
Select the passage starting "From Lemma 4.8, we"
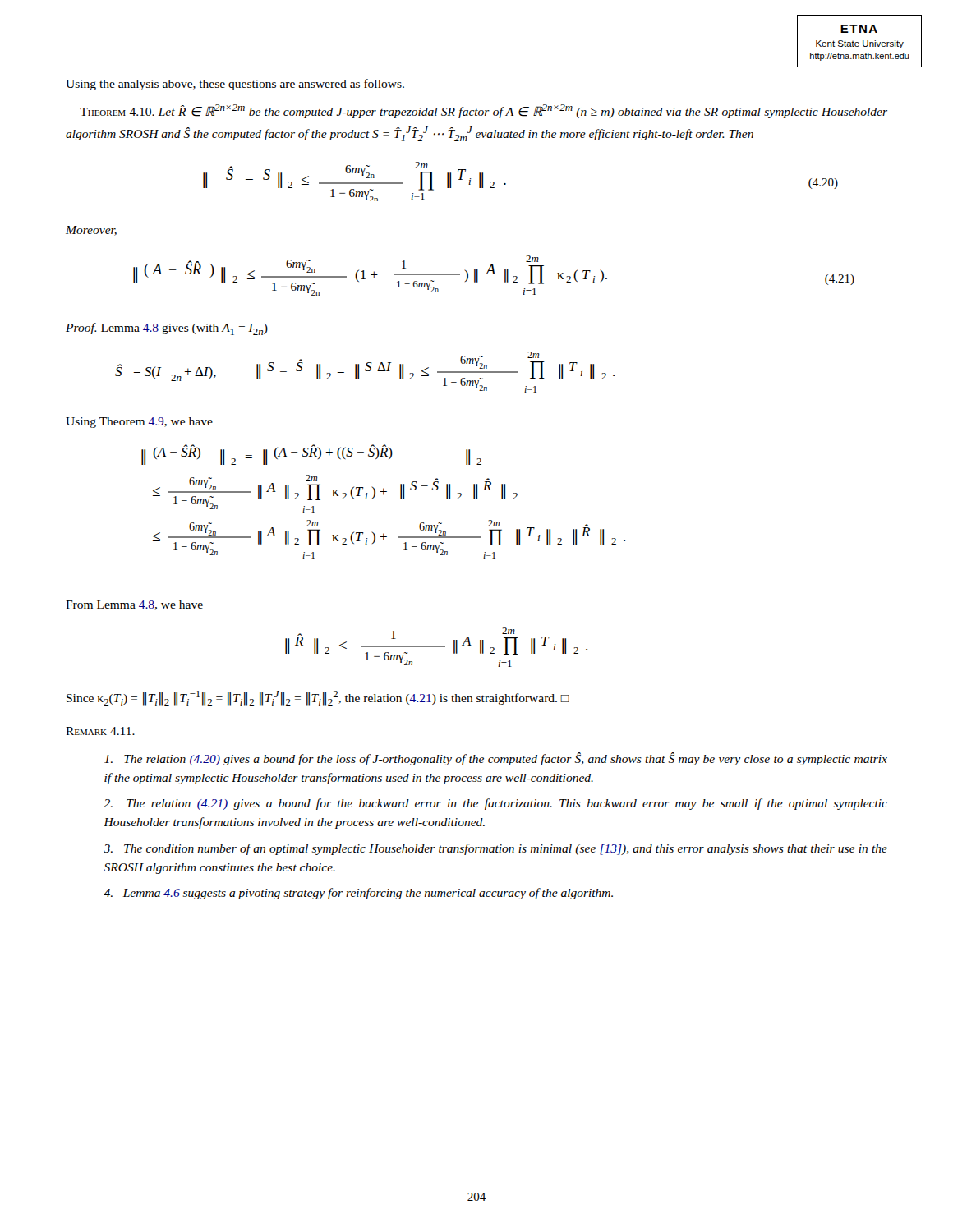[x=134, y=604]
